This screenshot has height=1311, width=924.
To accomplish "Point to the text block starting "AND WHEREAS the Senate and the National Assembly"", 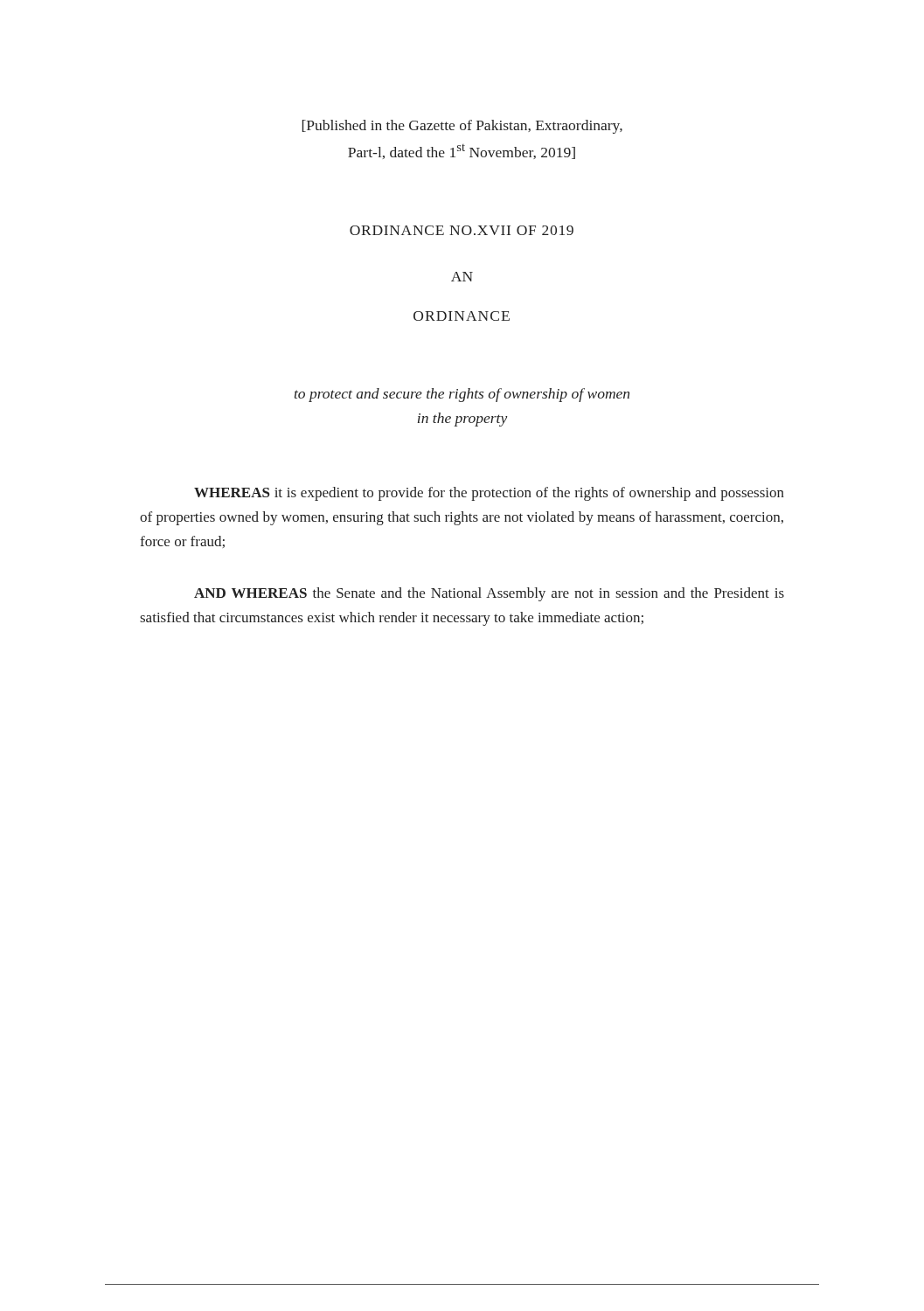I will 462,605.
